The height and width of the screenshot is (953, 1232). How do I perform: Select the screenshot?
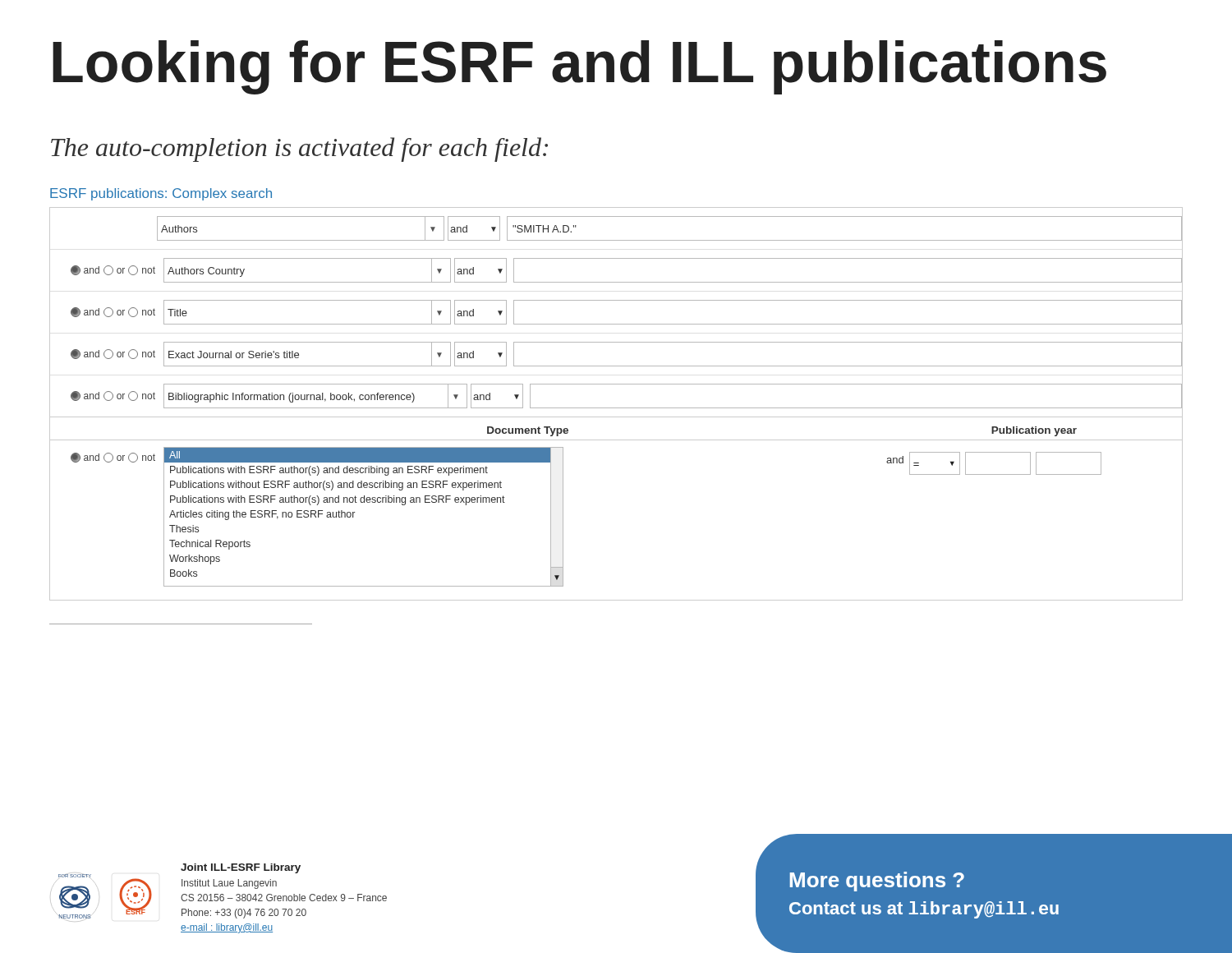[616, 312]
